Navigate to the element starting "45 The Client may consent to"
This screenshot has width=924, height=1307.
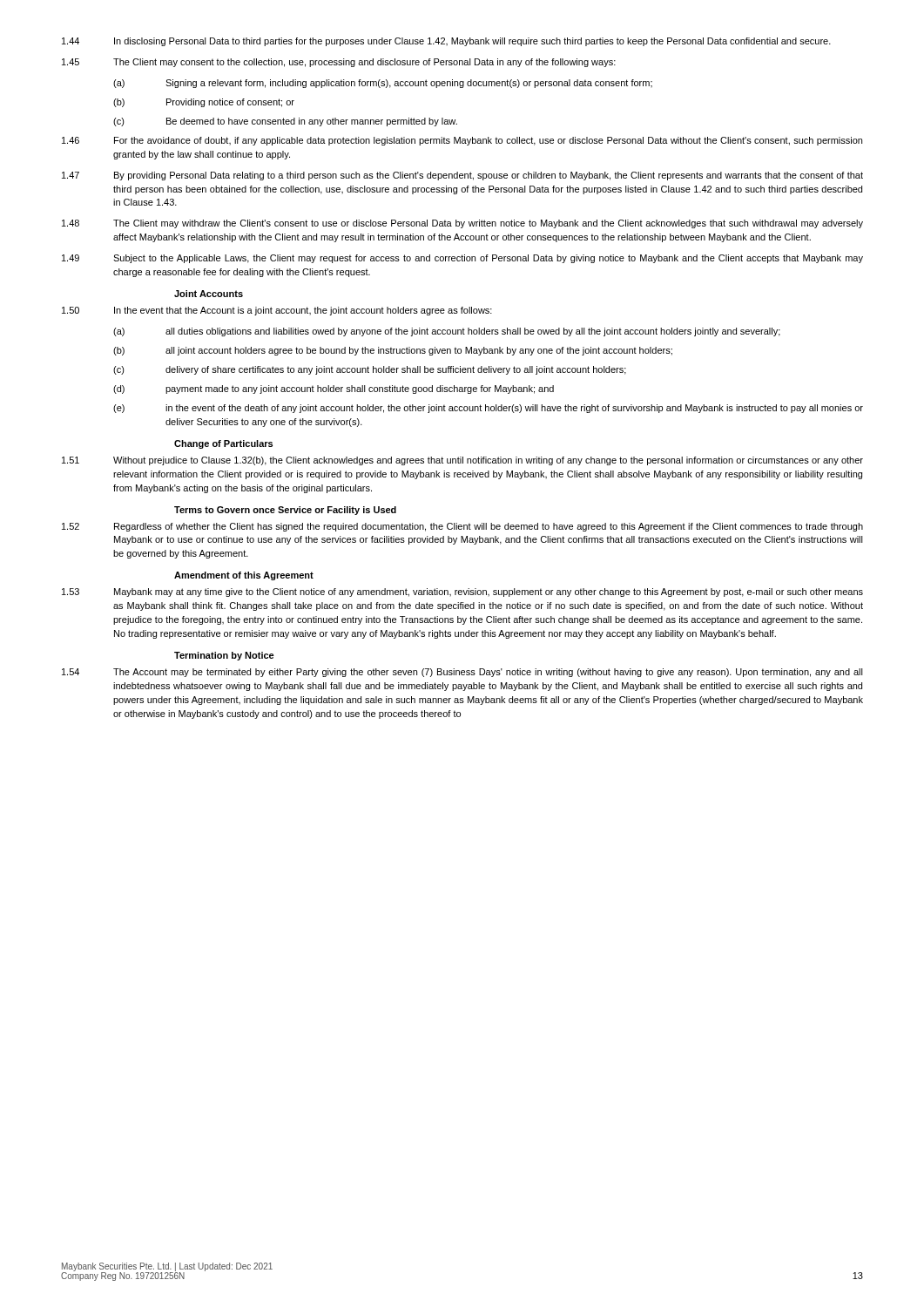click(x=462, y=63)
